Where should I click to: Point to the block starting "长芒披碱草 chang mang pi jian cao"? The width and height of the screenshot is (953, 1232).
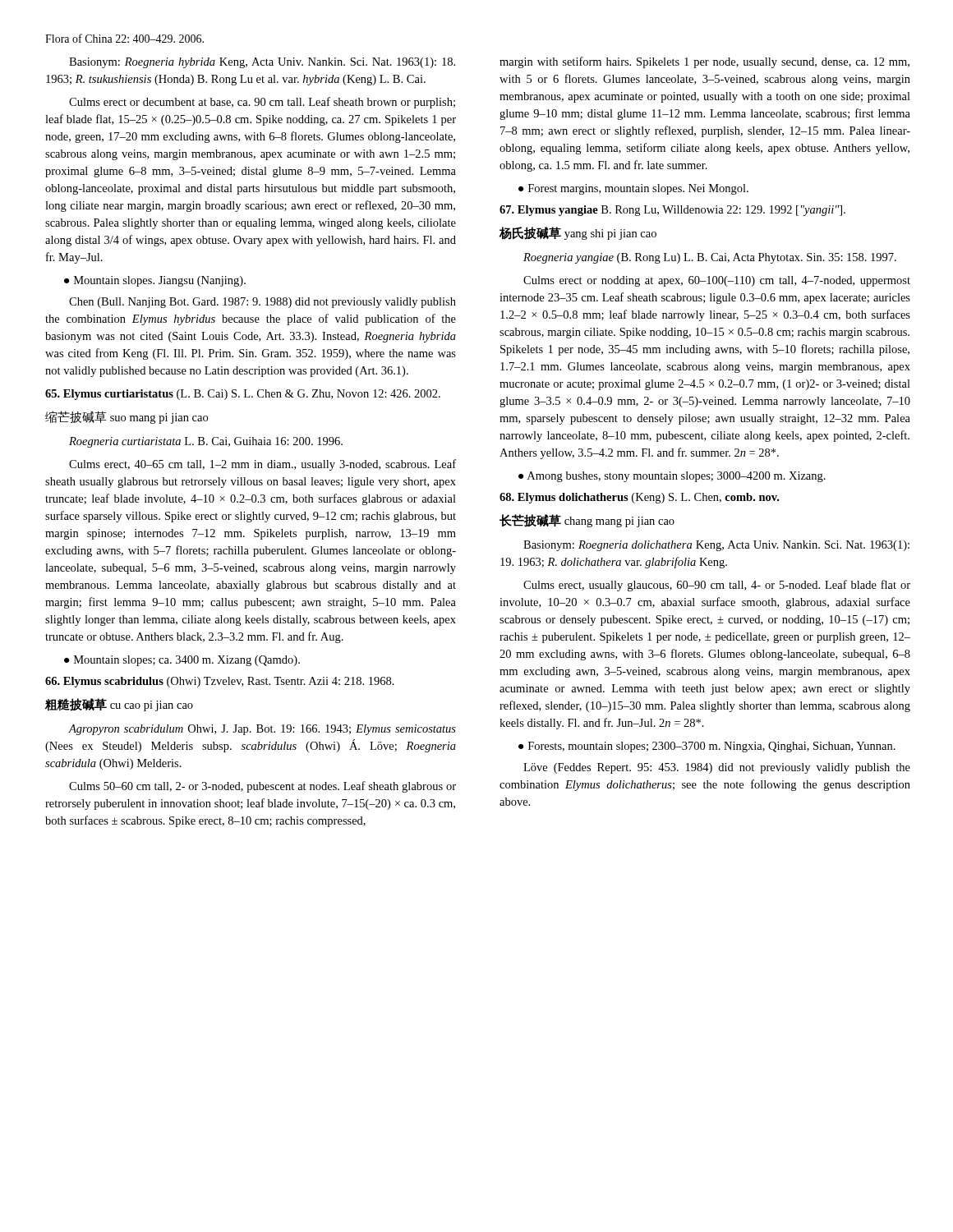(587, 521)
